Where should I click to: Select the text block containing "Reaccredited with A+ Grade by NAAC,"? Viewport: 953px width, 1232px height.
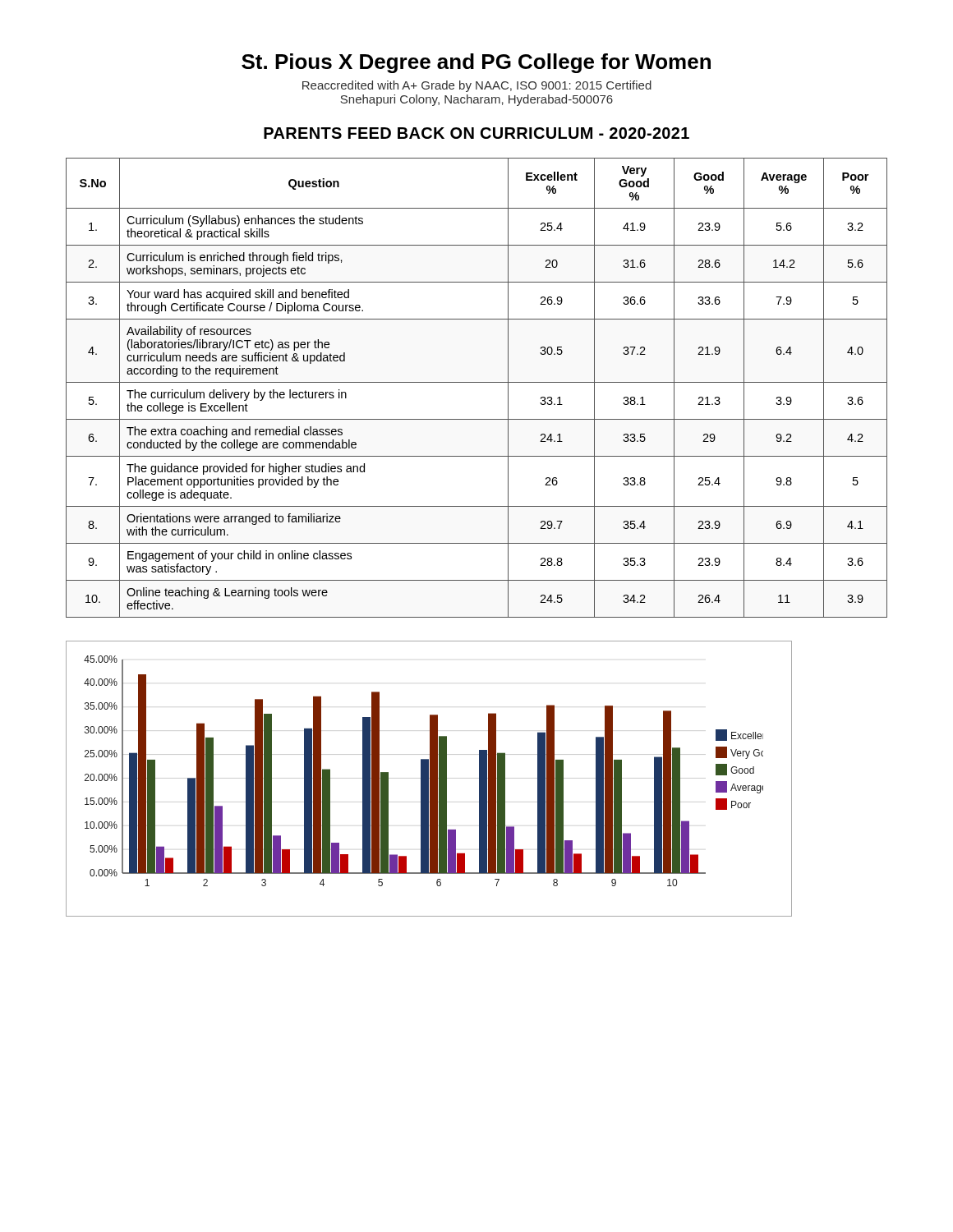click(x=476, y=92)
